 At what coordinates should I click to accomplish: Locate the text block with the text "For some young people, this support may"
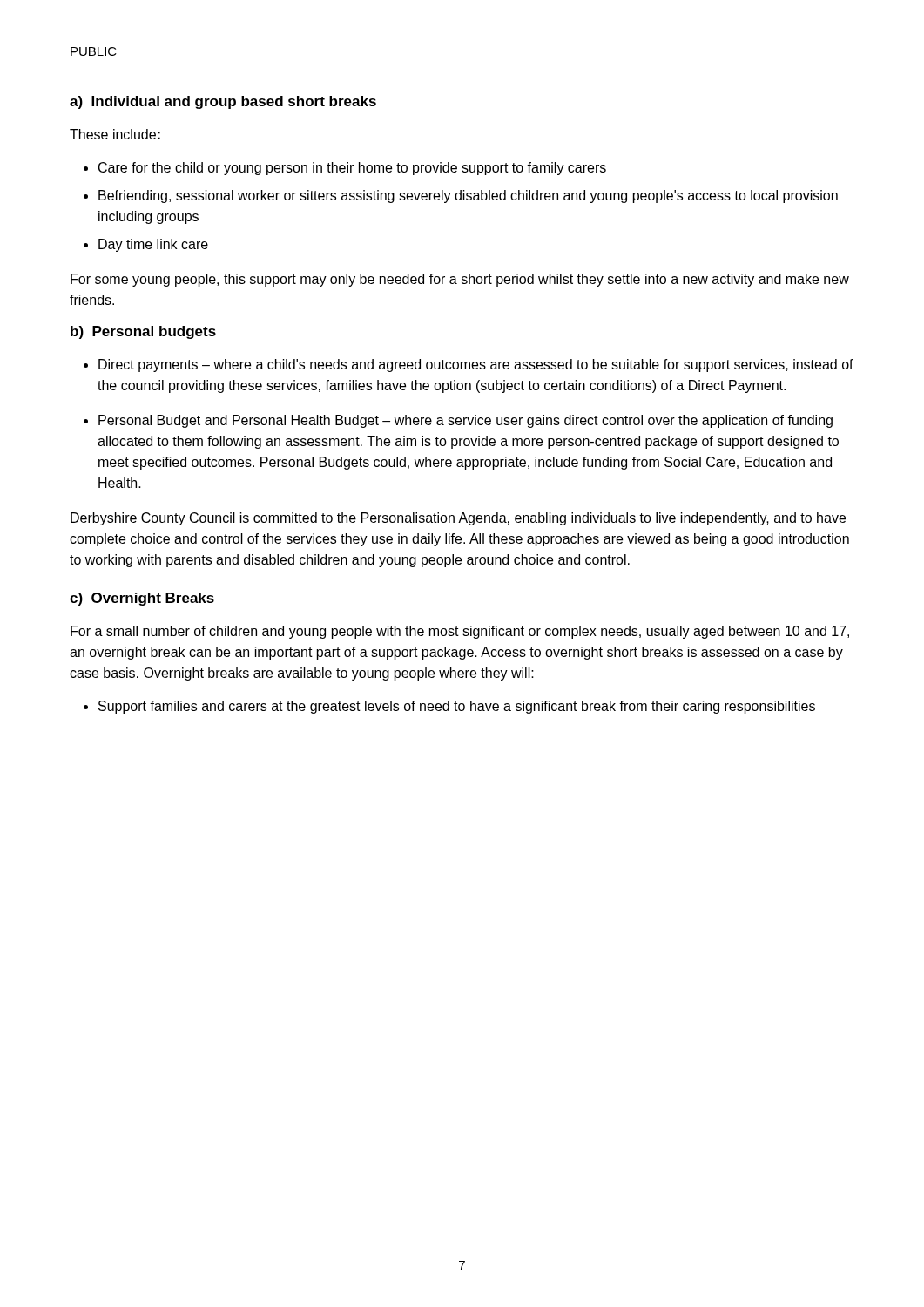point(459,290)
